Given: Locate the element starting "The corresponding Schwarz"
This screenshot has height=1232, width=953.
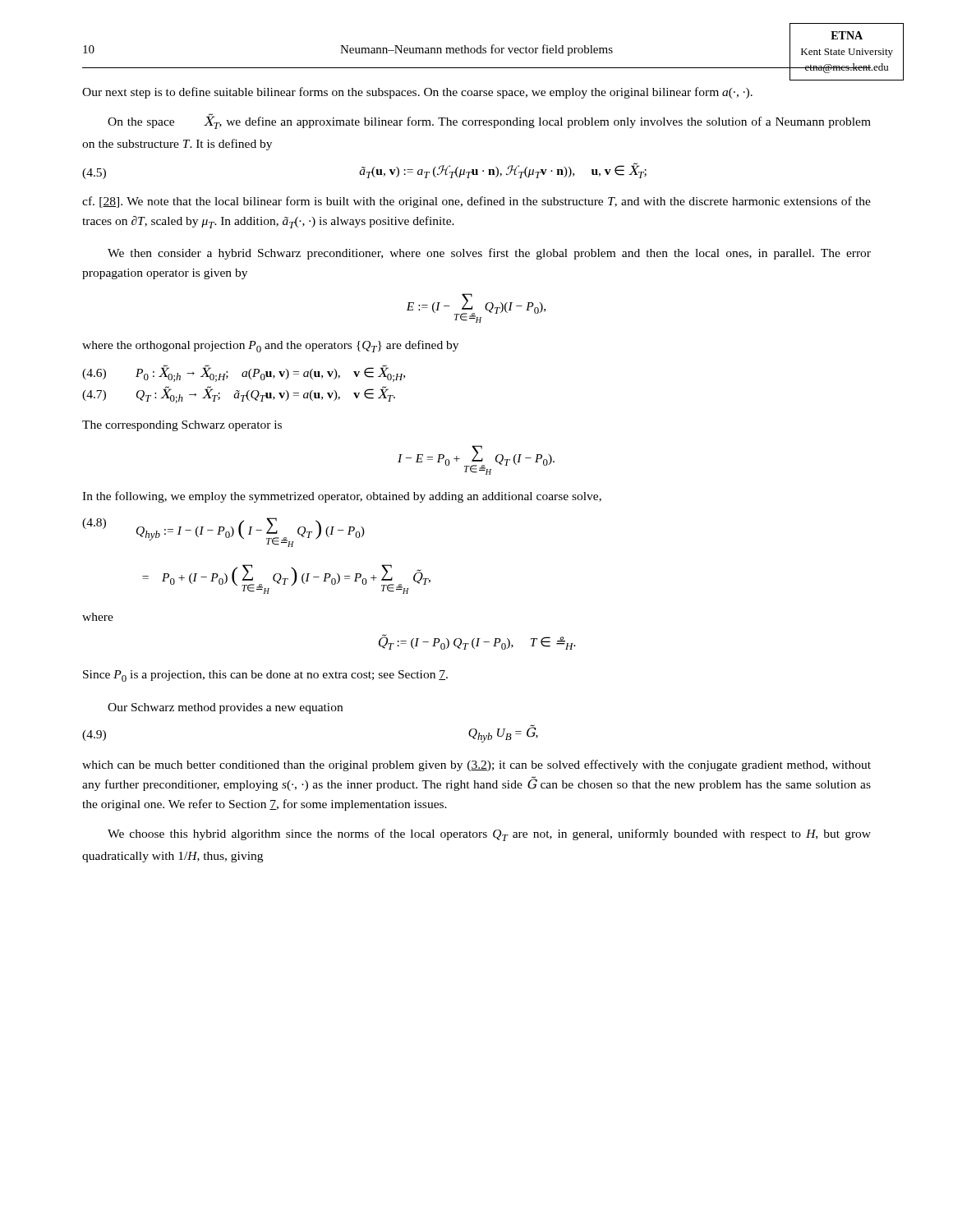Looking at the screenshot, I should click(x=182, y=424).
